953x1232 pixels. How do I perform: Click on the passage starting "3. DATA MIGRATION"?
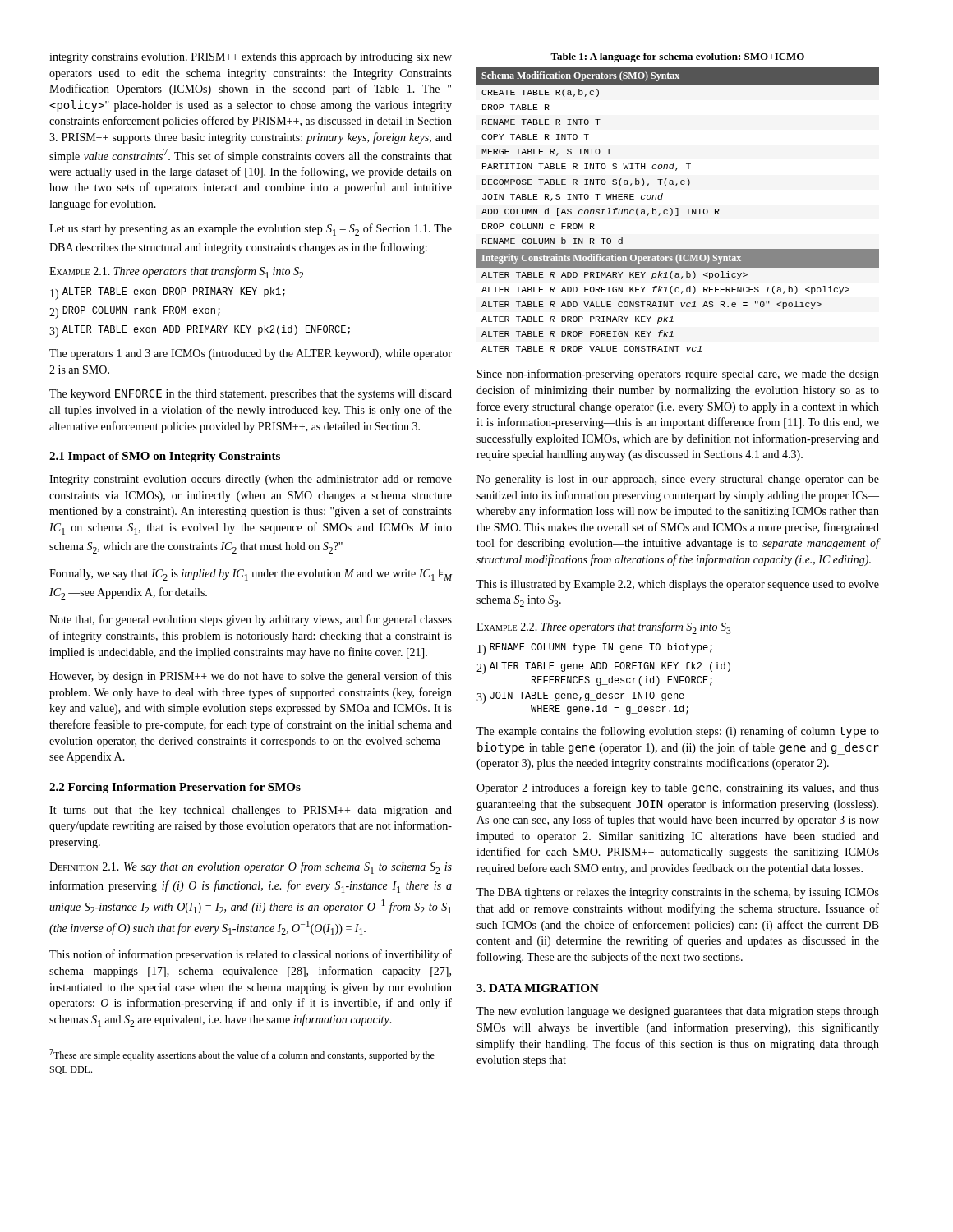(x=538, y=988)
